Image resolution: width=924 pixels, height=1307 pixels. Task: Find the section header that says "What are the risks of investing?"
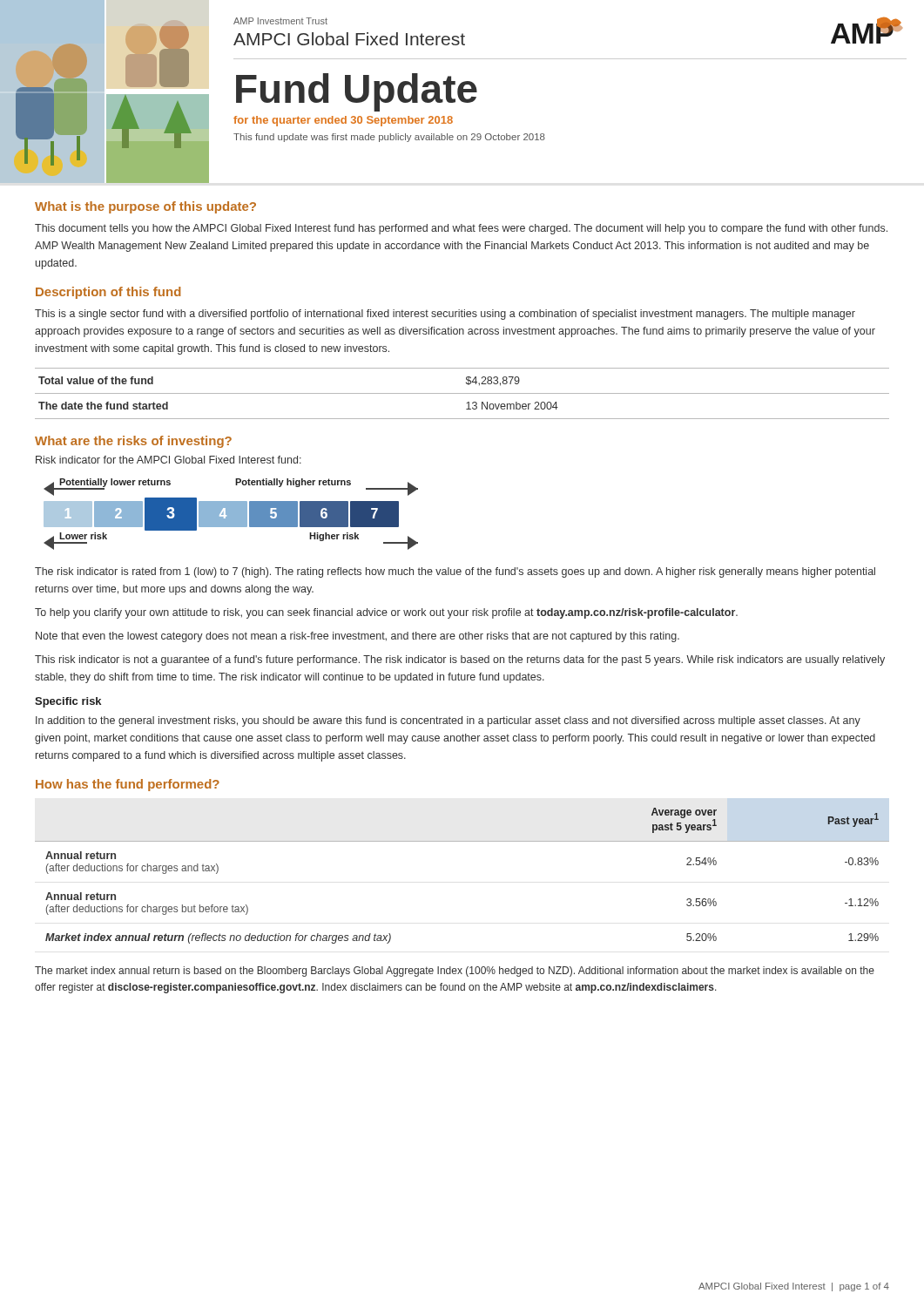[x=134, y=440]
